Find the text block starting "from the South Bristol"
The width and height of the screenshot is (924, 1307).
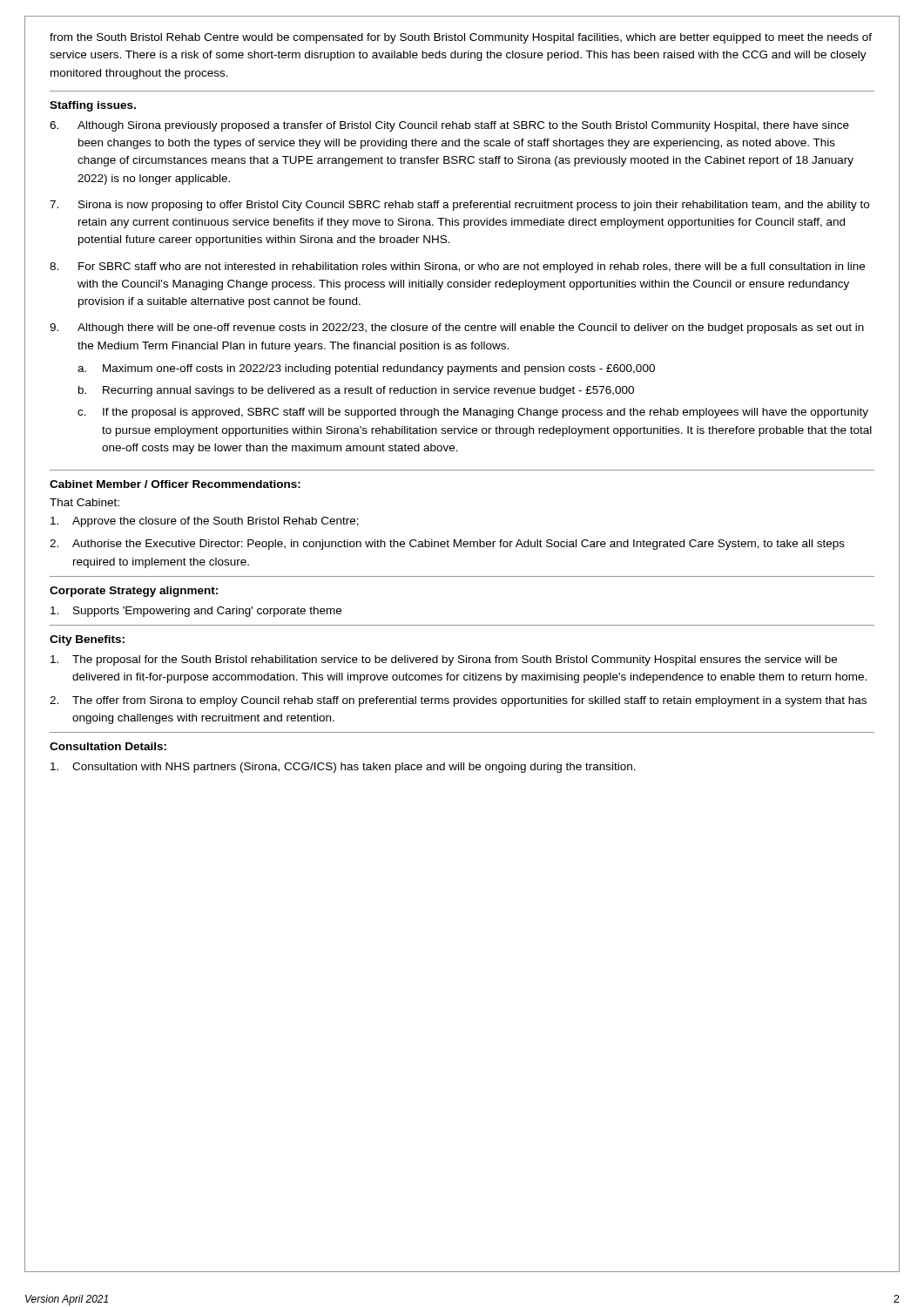click(462, 55)
